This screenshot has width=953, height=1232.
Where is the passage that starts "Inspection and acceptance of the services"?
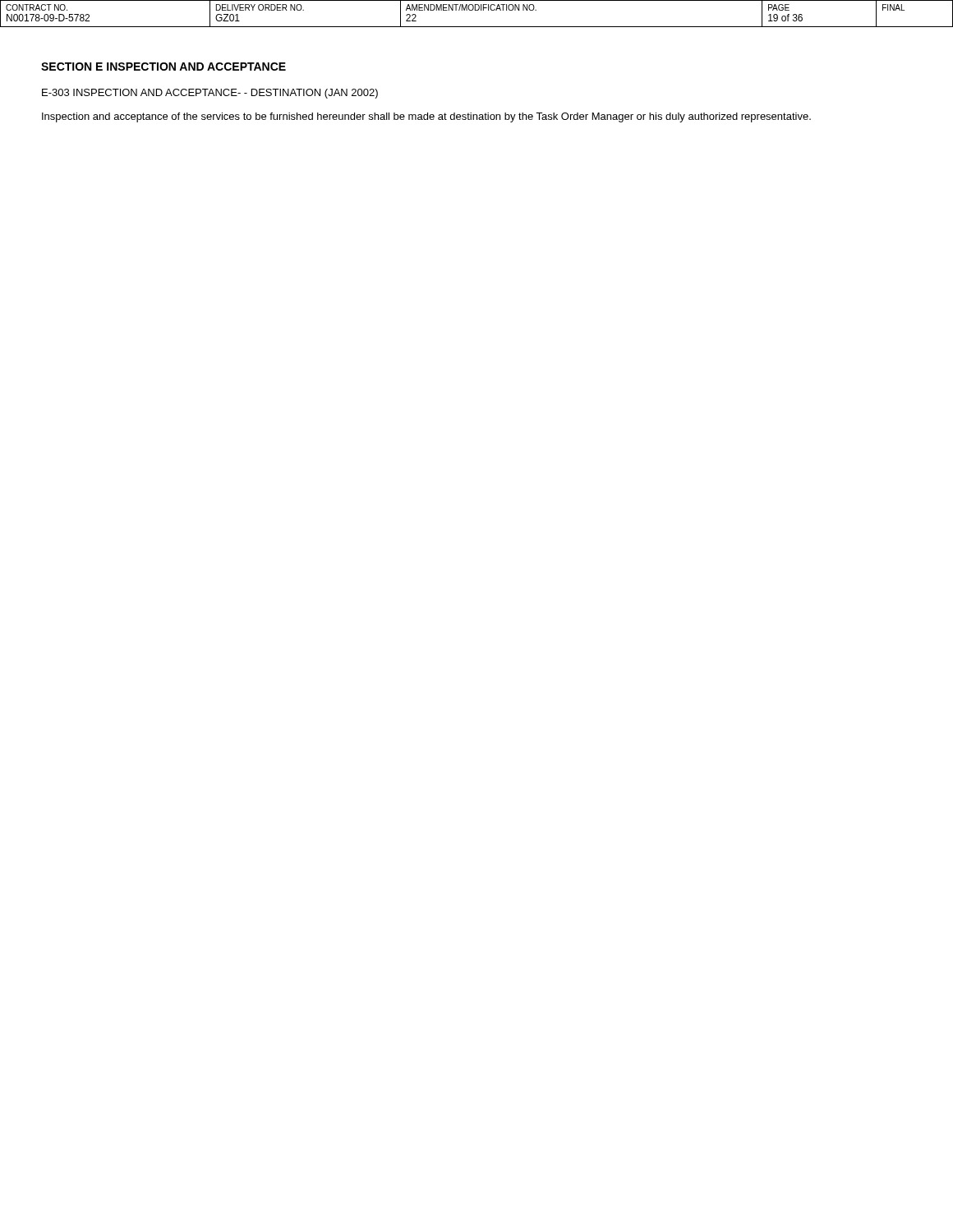(426, 116)
